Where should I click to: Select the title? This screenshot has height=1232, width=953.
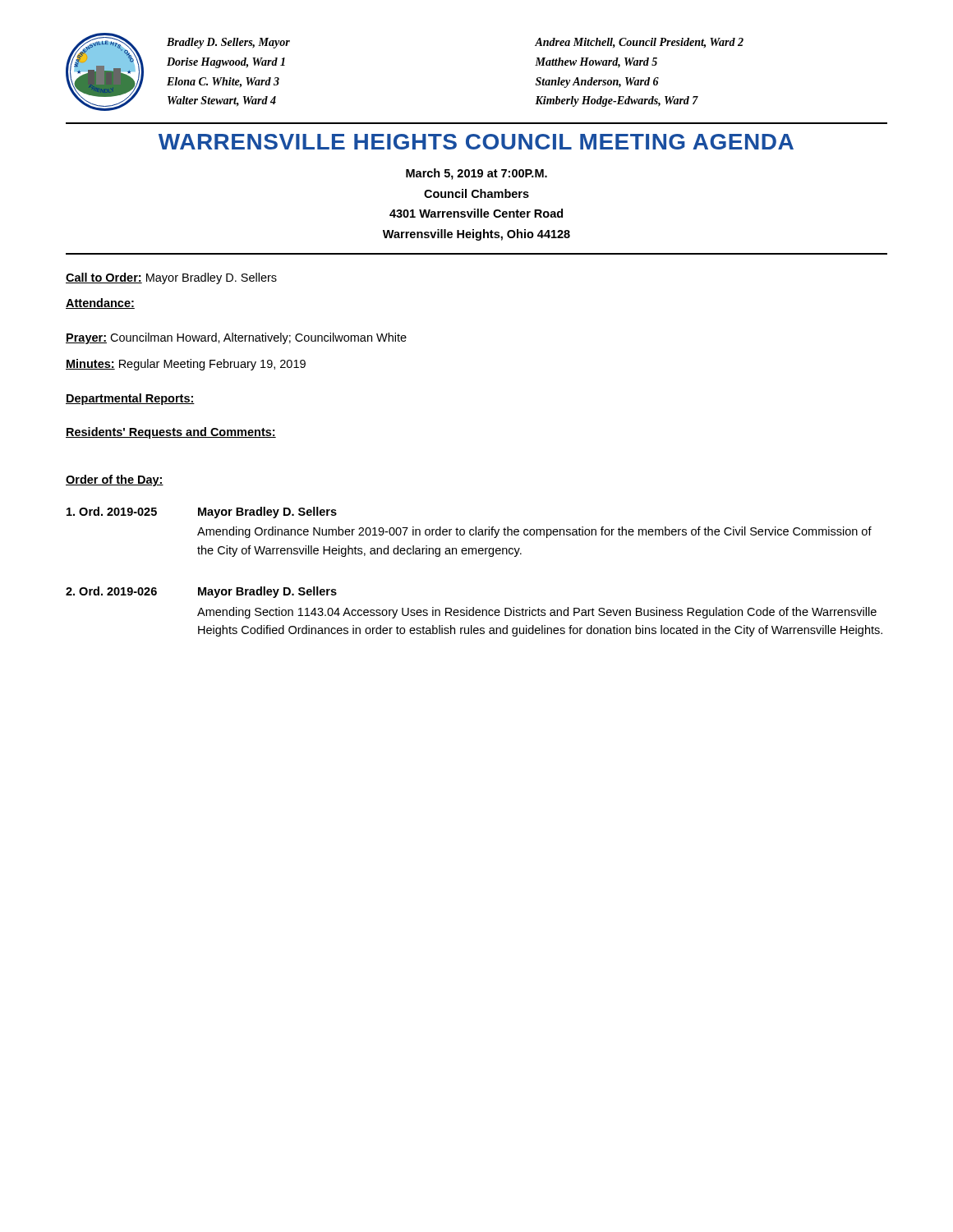[476, 142]
